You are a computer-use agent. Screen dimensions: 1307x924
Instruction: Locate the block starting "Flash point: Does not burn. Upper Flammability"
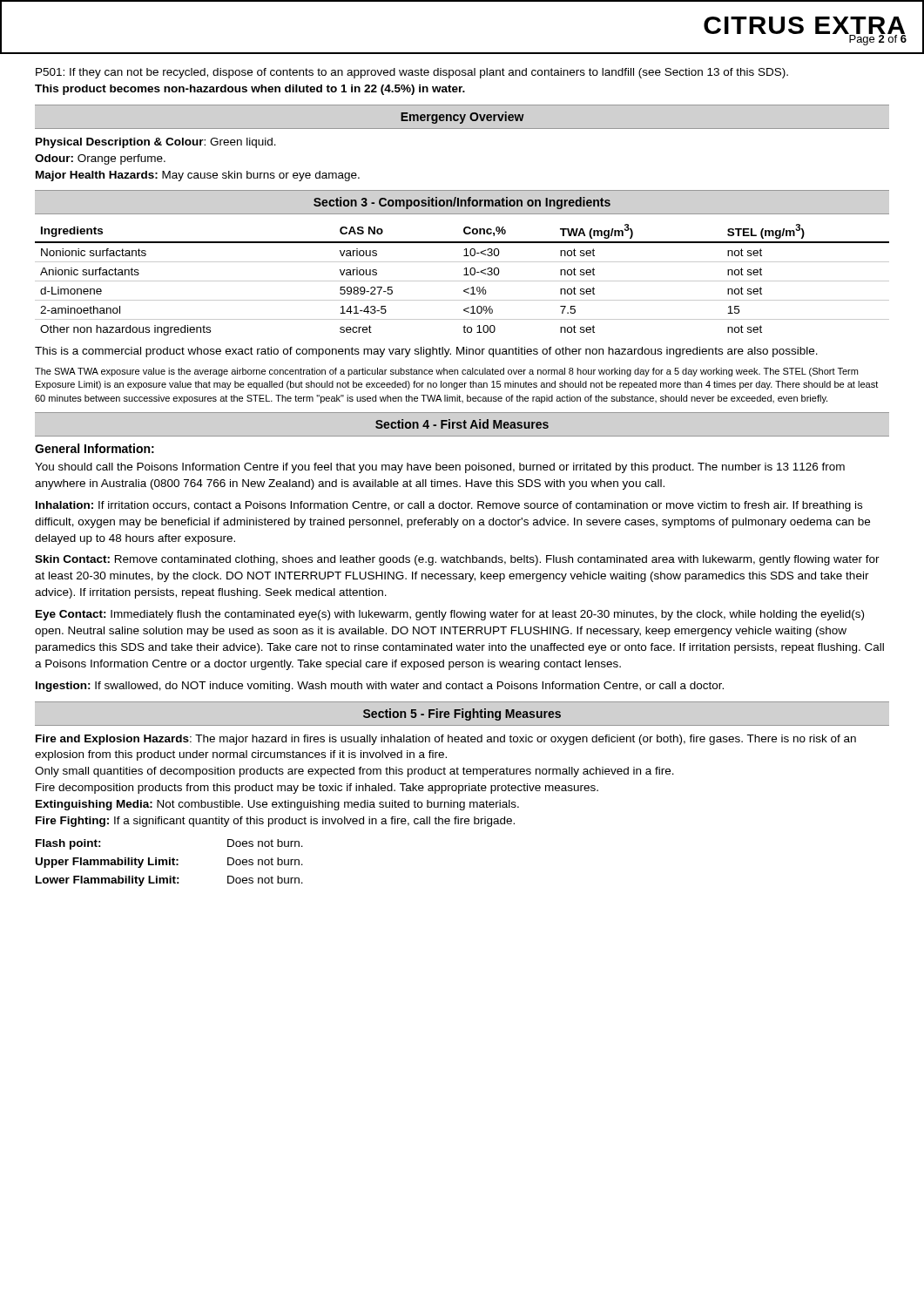pyautogui.click(x=169, y=862)
